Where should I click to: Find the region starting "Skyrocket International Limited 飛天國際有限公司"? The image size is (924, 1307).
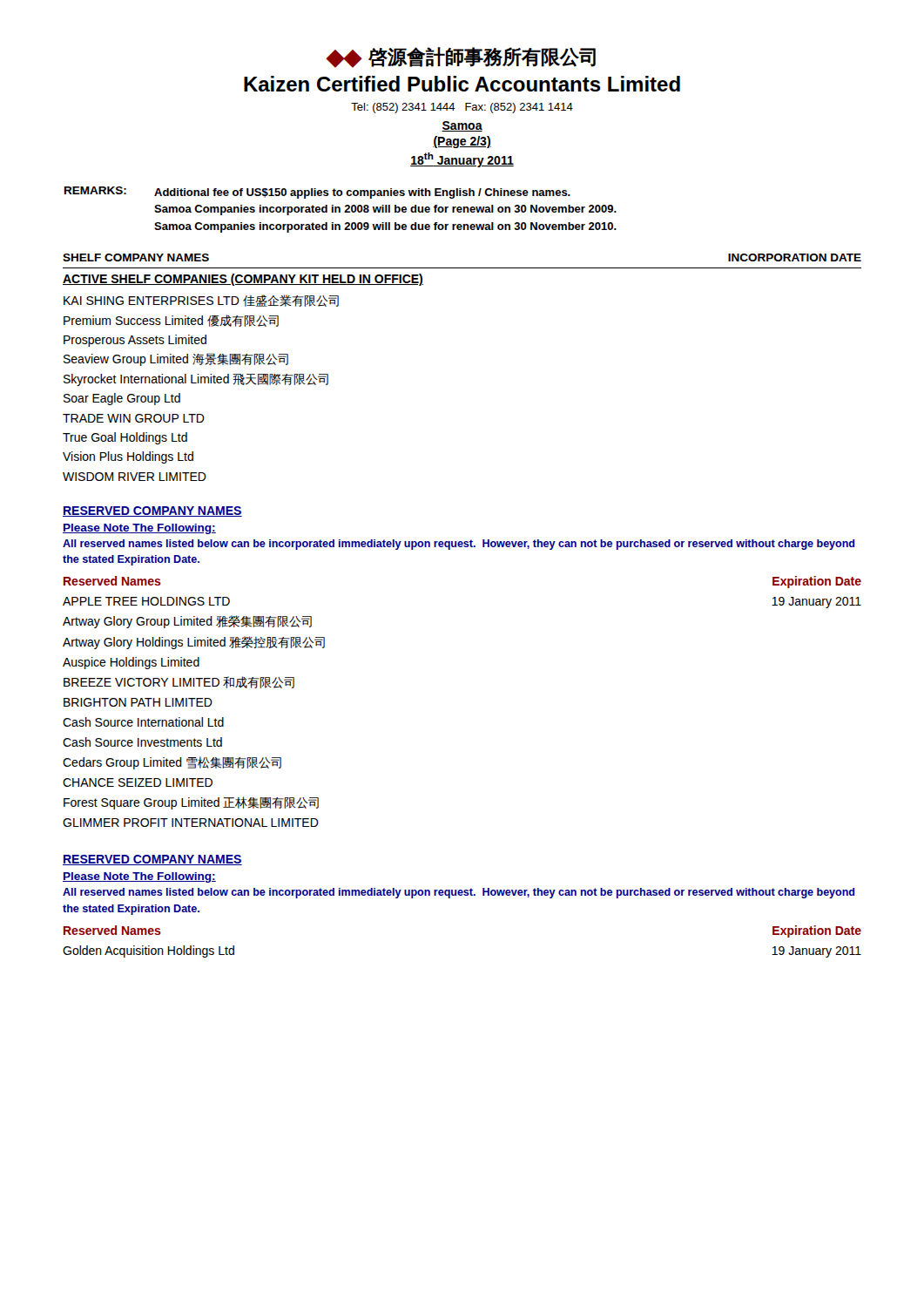click(x=197, y=379)
